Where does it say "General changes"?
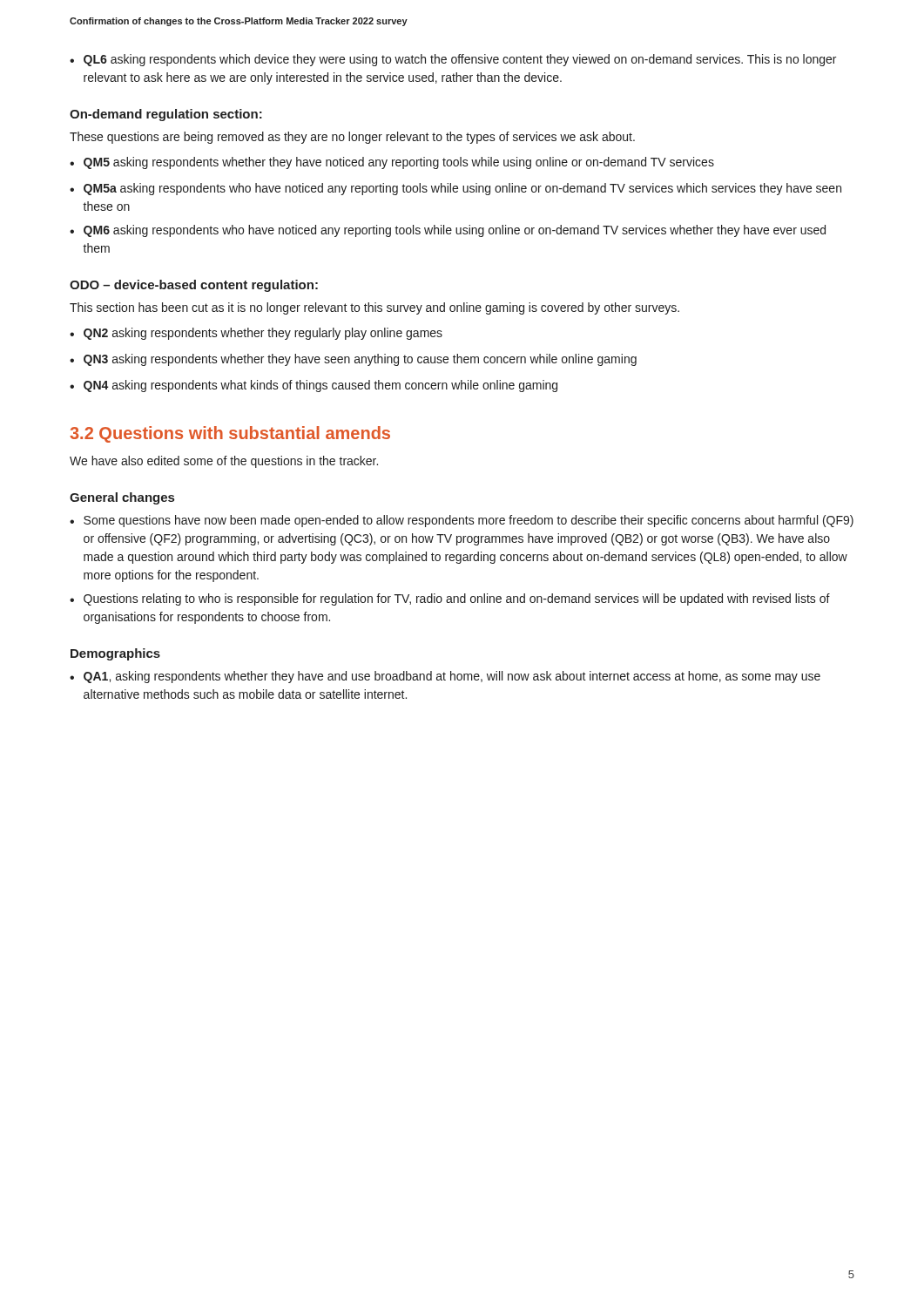Screen dimensions: 1307x924 click(122, 497)
